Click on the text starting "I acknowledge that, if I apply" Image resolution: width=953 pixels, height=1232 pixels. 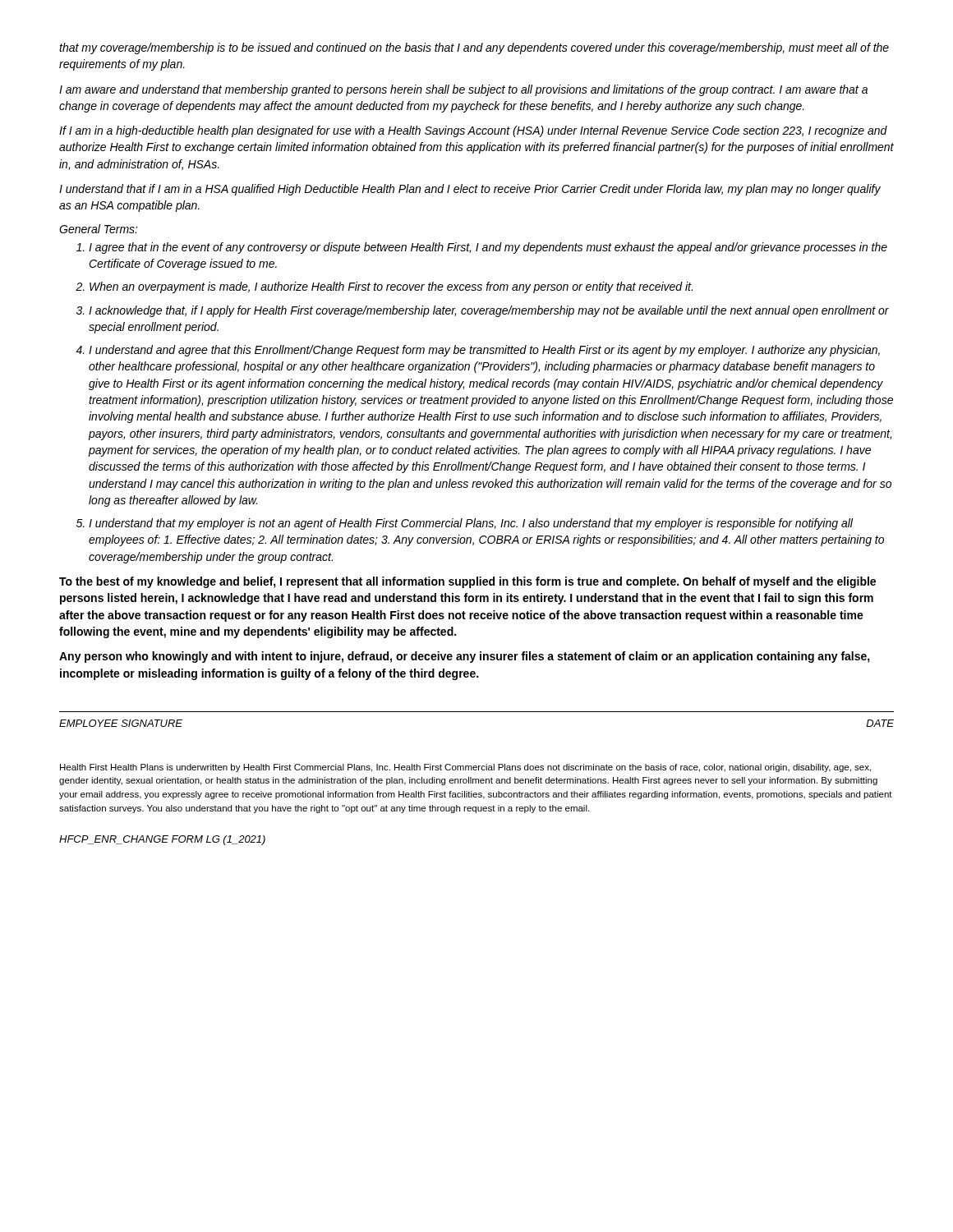point(489,318)
